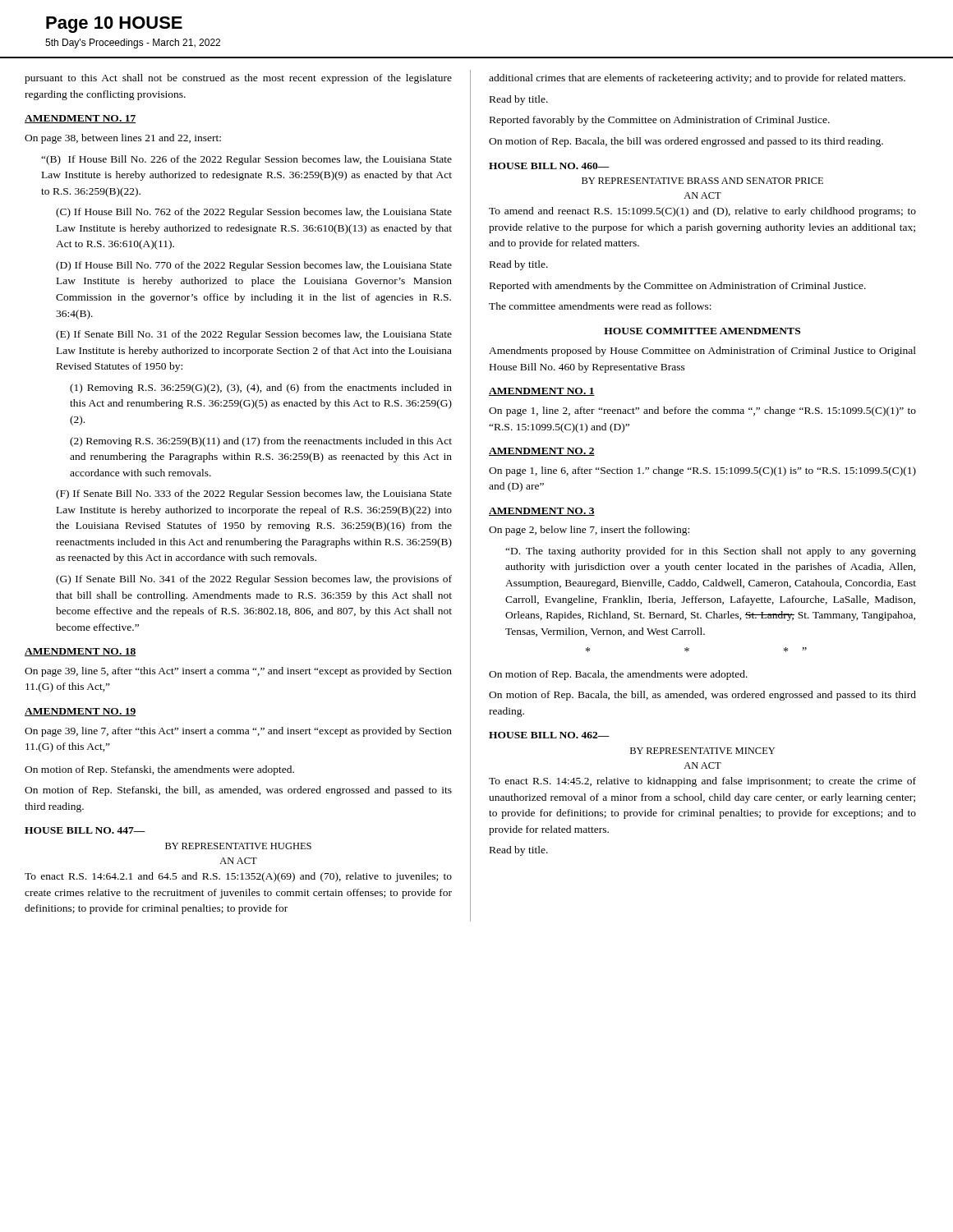Locate the text "AMENDMENT NO. 19"
The image size is (953, 1232).
[x=80, y=711]
